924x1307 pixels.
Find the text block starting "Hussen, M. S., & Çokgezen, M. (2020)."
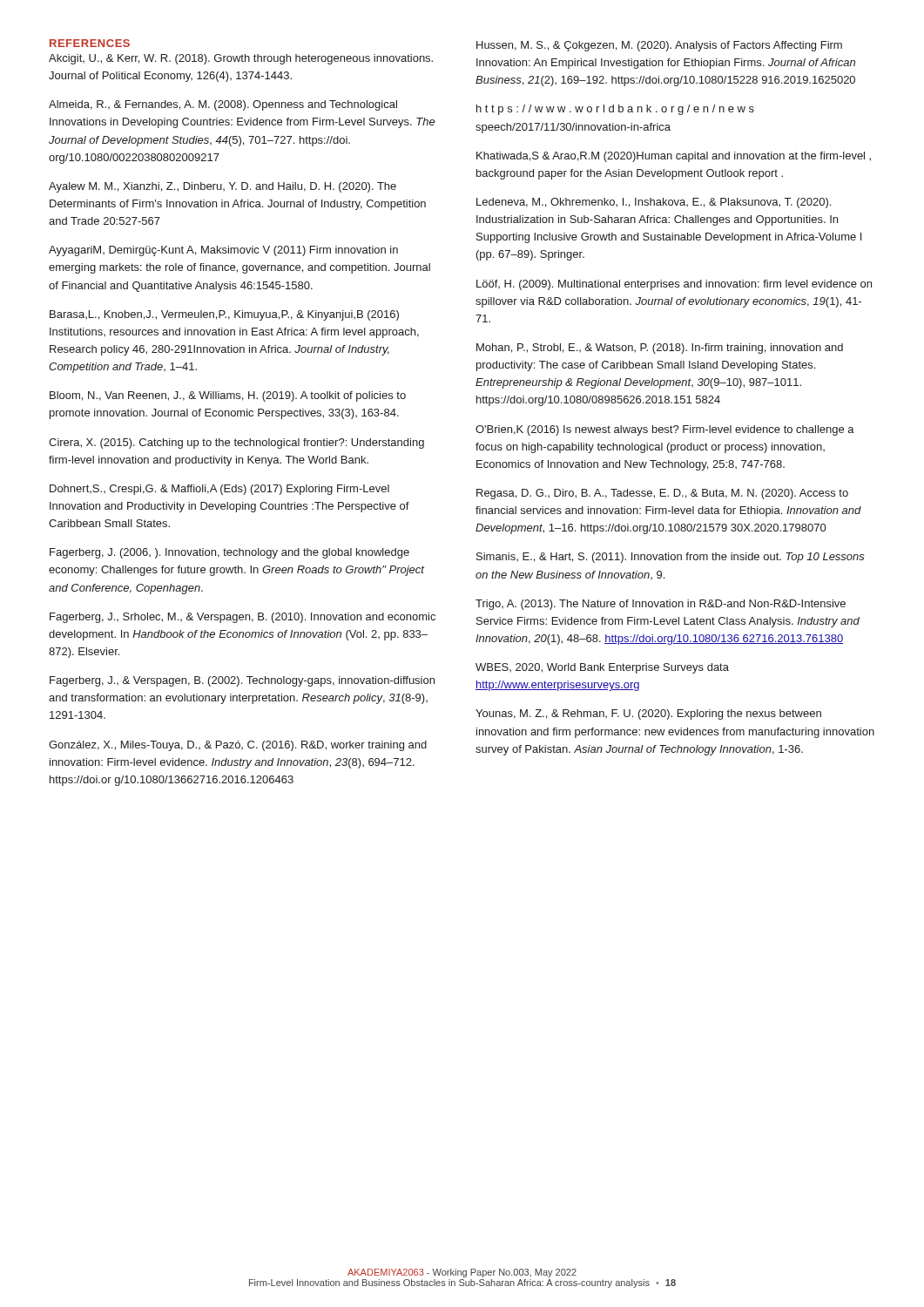(x=666, y=62)
